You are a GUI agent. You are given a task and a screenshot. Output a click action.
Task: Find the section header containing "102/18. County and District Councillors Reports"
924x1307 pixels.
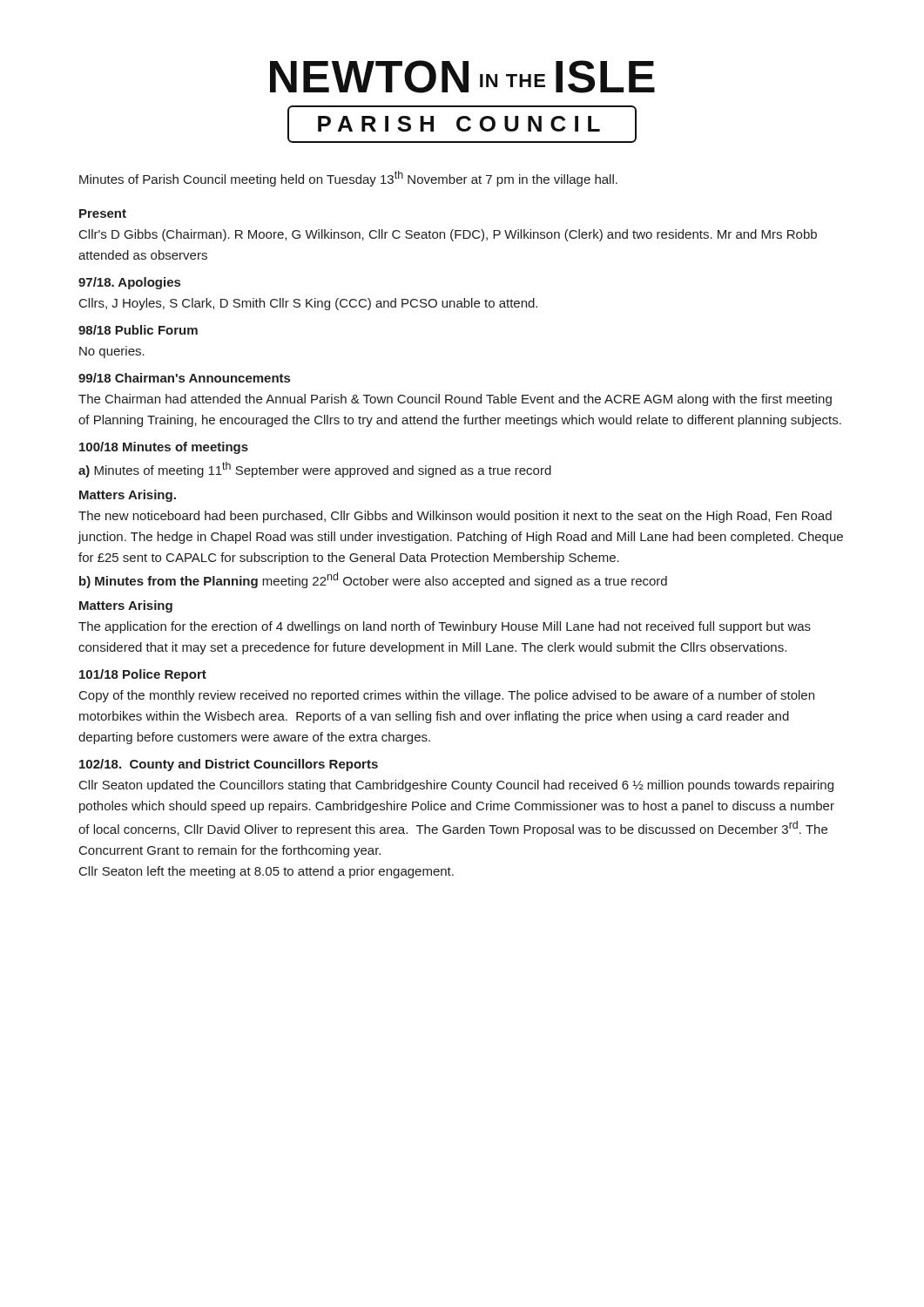point(228,763)
